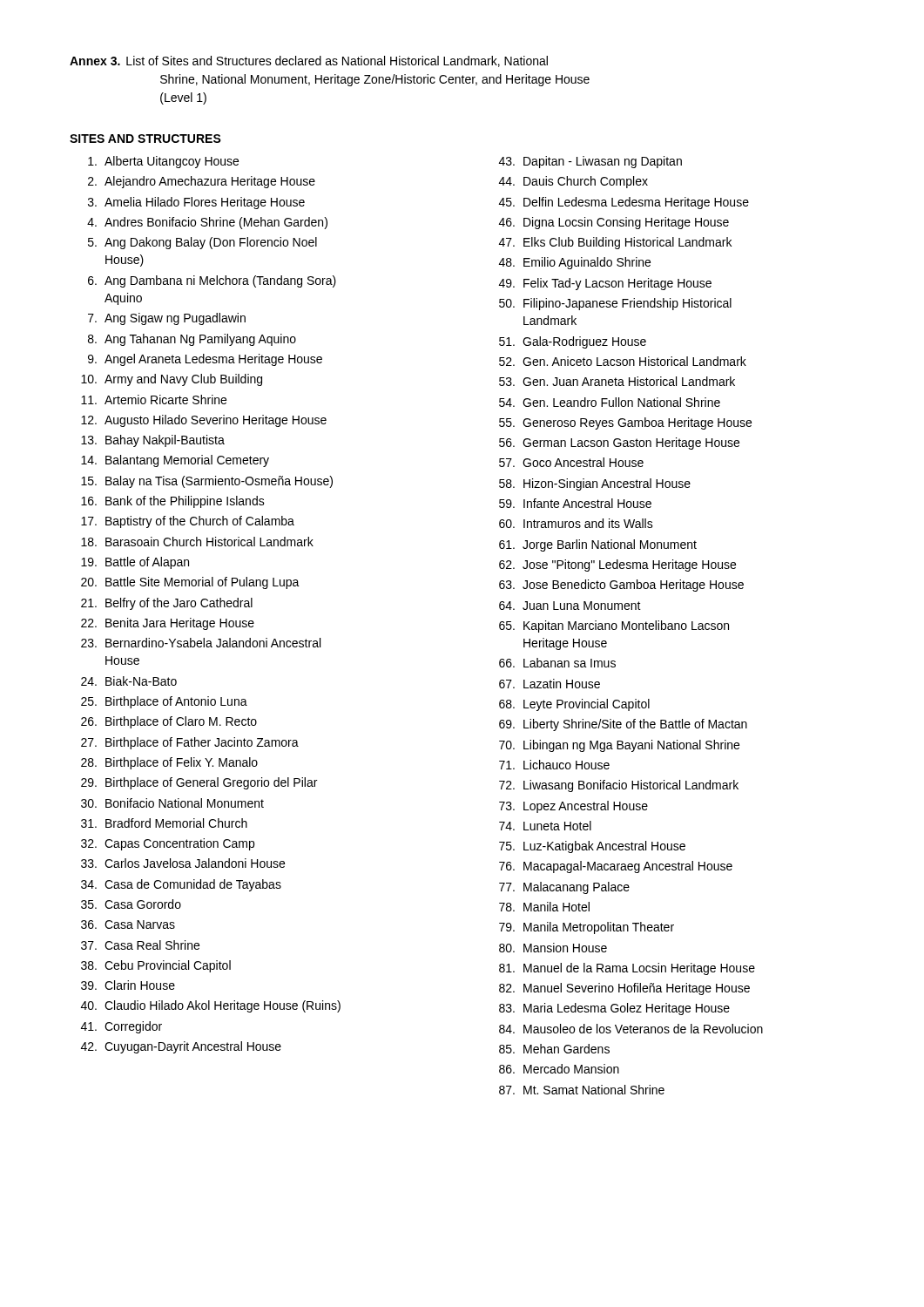Locate the list item that says "79.Manila Metropolitan Theater"
Image resolution: width=924 pixels, height=1307 pixels.
[x=587, y=928]
